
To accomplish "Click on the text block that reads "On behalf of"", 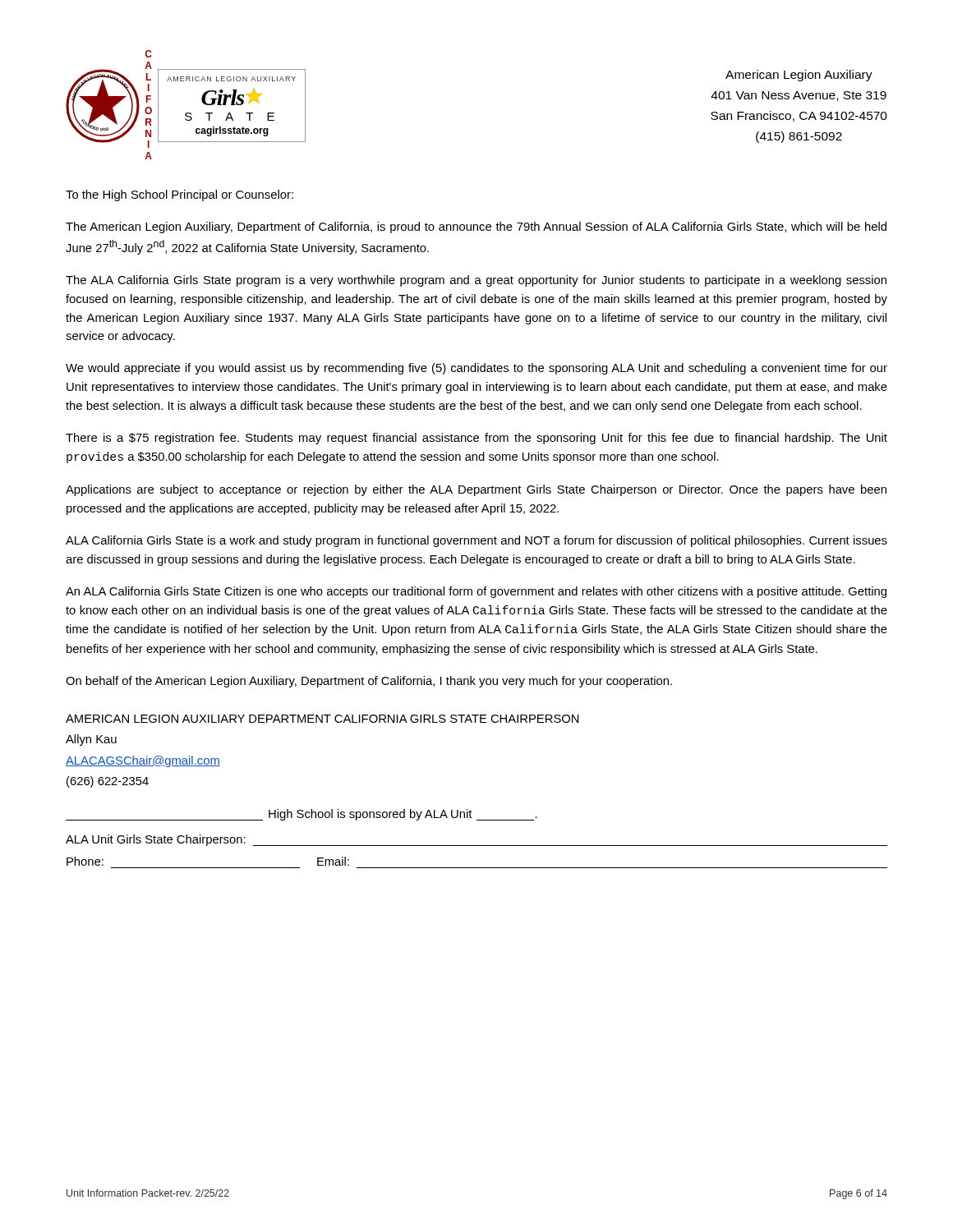I will coord(369,681).
